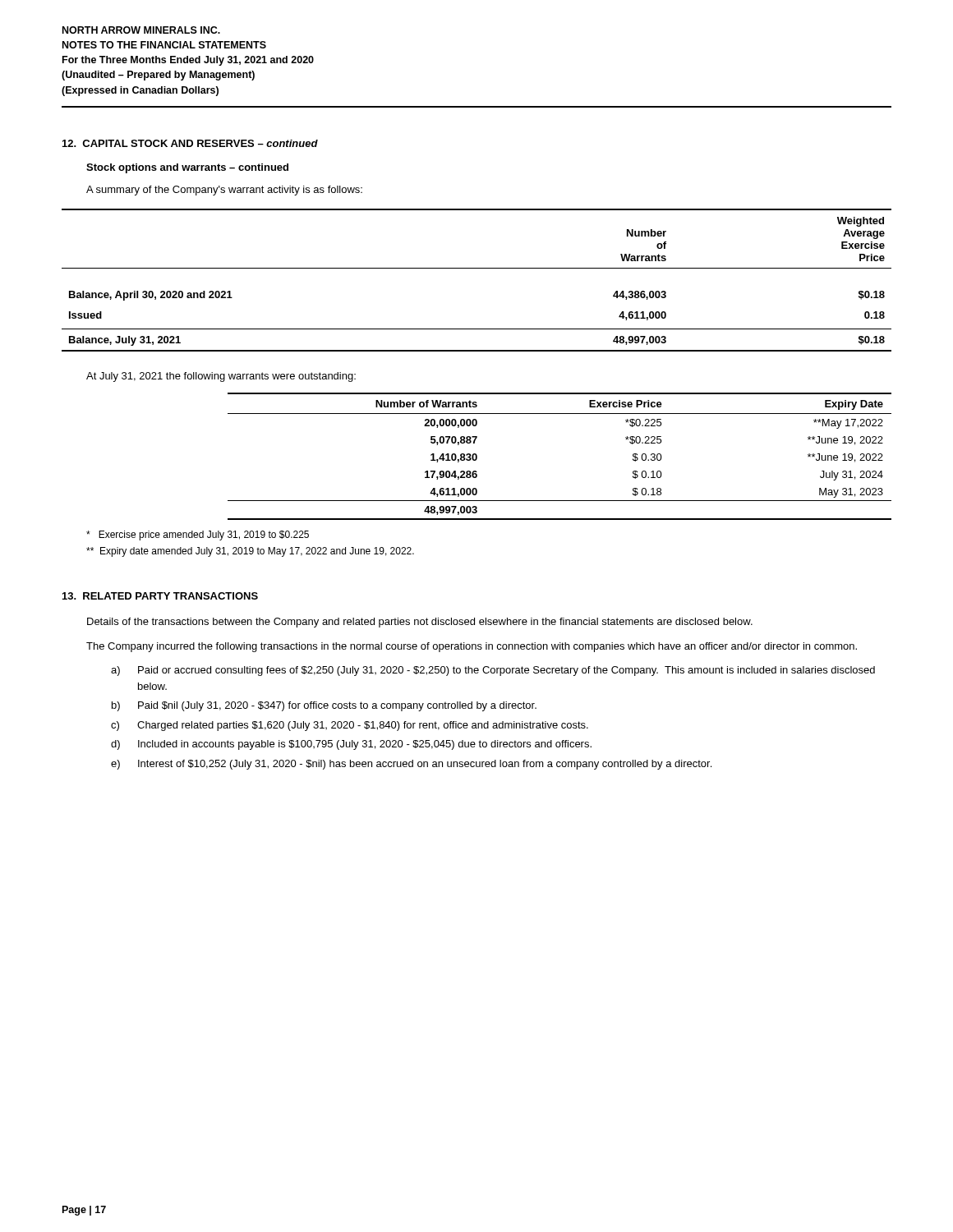Viewport: 953px width, 1232px height.
Task: Point to the text block starting "d) Included in accounts"
Action: [x=489, y=744]
